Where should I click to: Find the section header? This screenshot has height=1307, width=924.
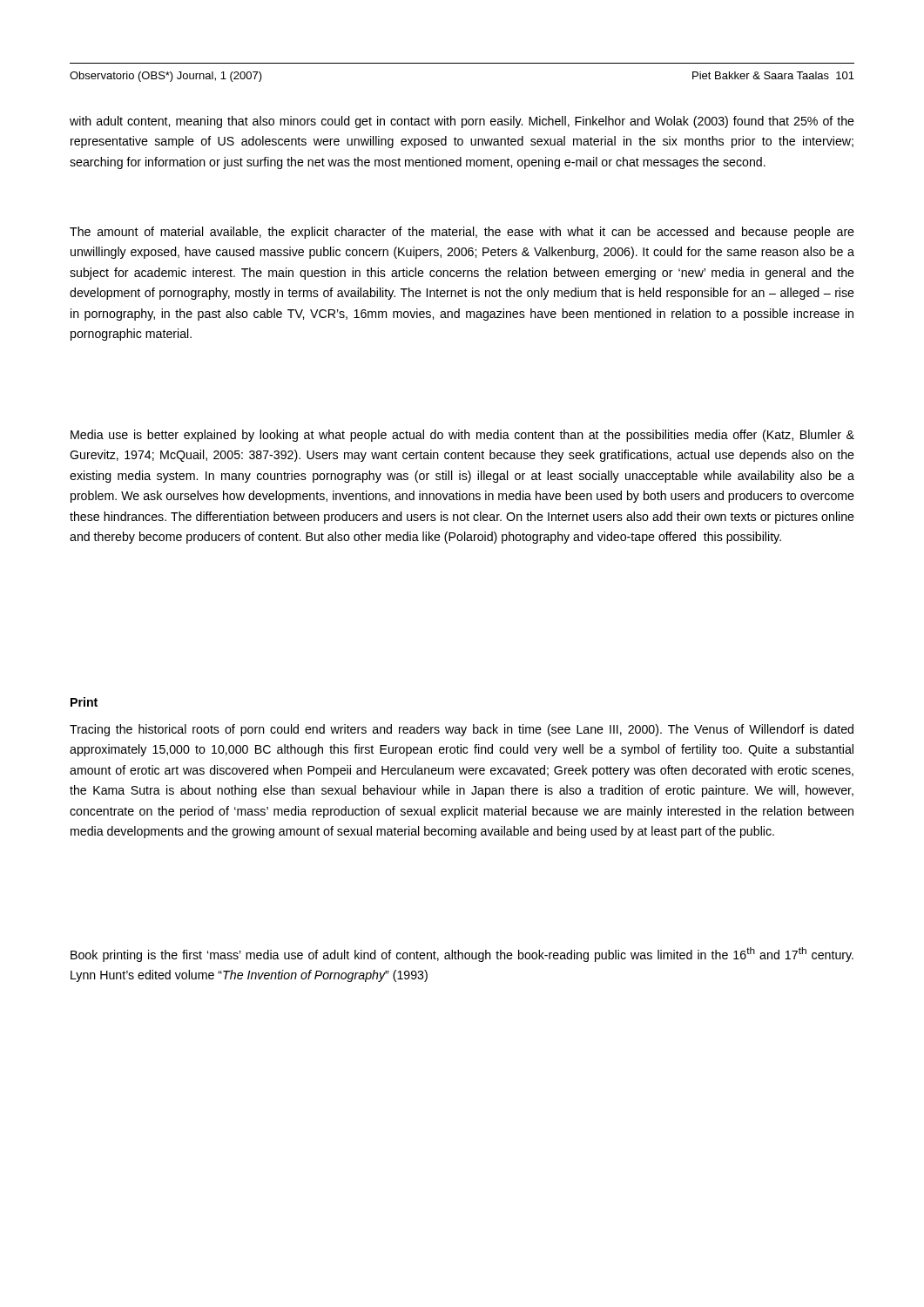click(x=84, y=702)
